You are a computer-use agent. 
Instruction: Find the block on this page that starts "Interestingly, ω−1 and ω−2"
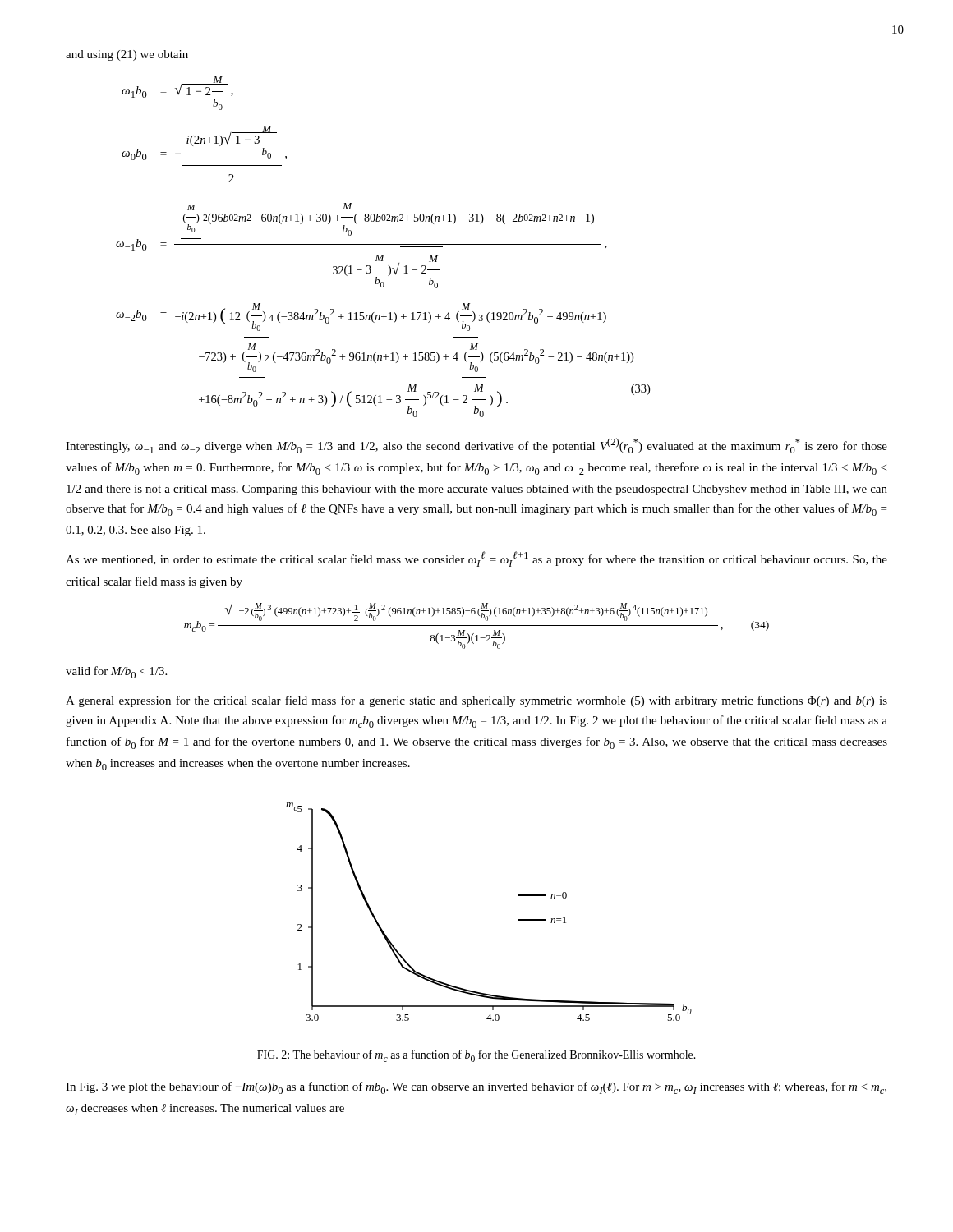pos(476,486)
